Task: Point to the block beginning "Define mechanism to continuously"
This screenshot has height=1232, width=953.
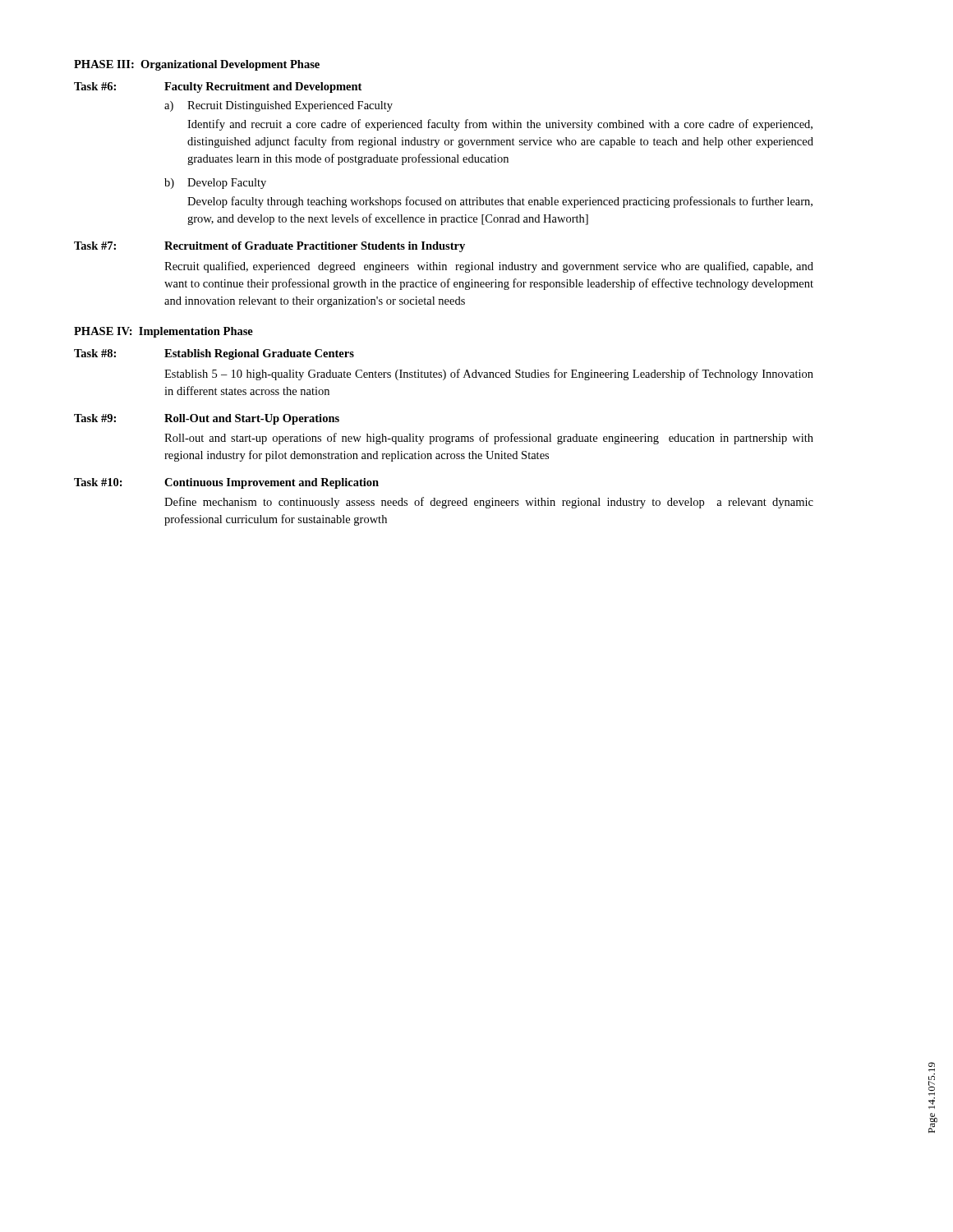Action: [489, 511]
